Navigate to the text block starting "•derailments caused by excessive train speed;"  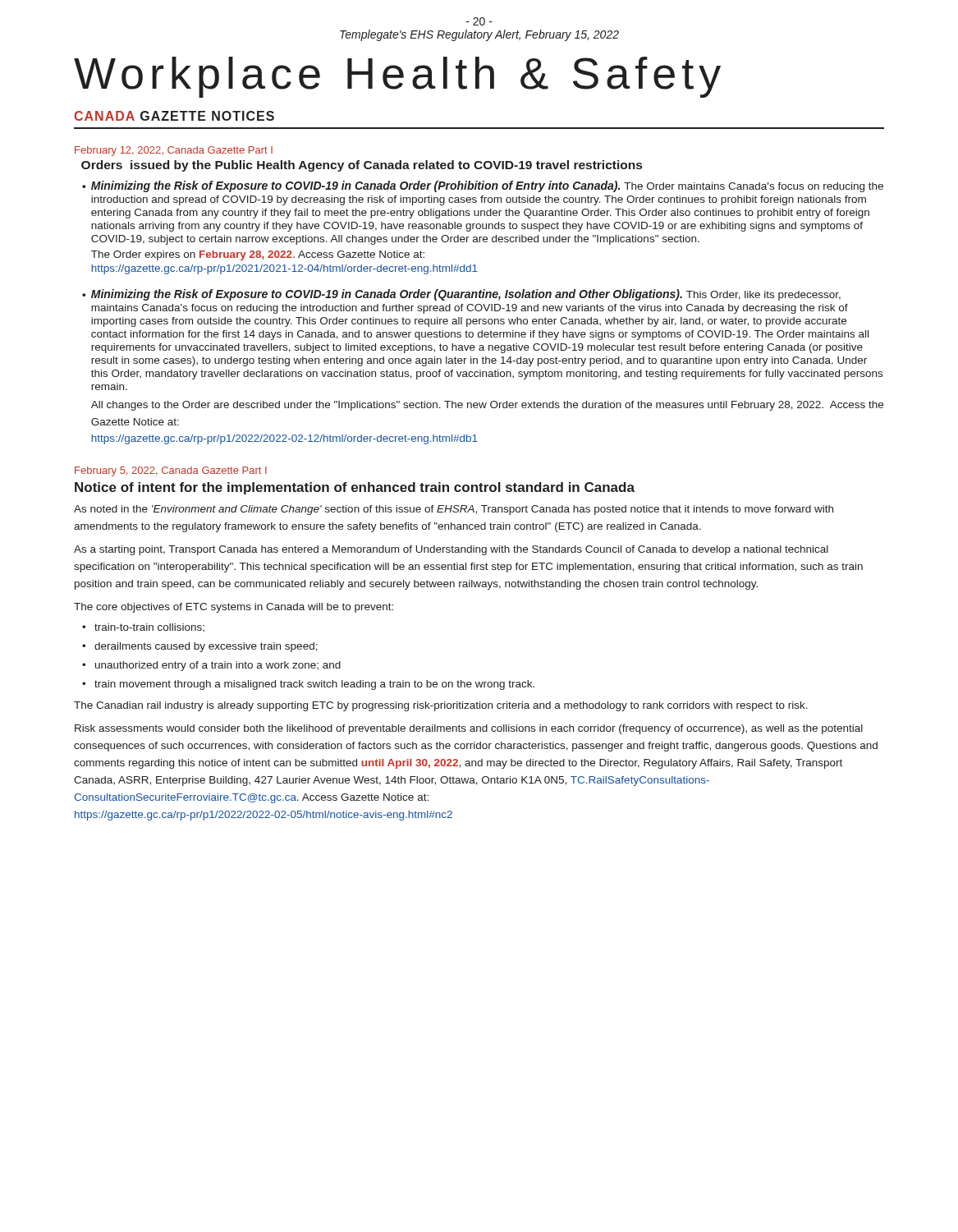pos(200,647)
